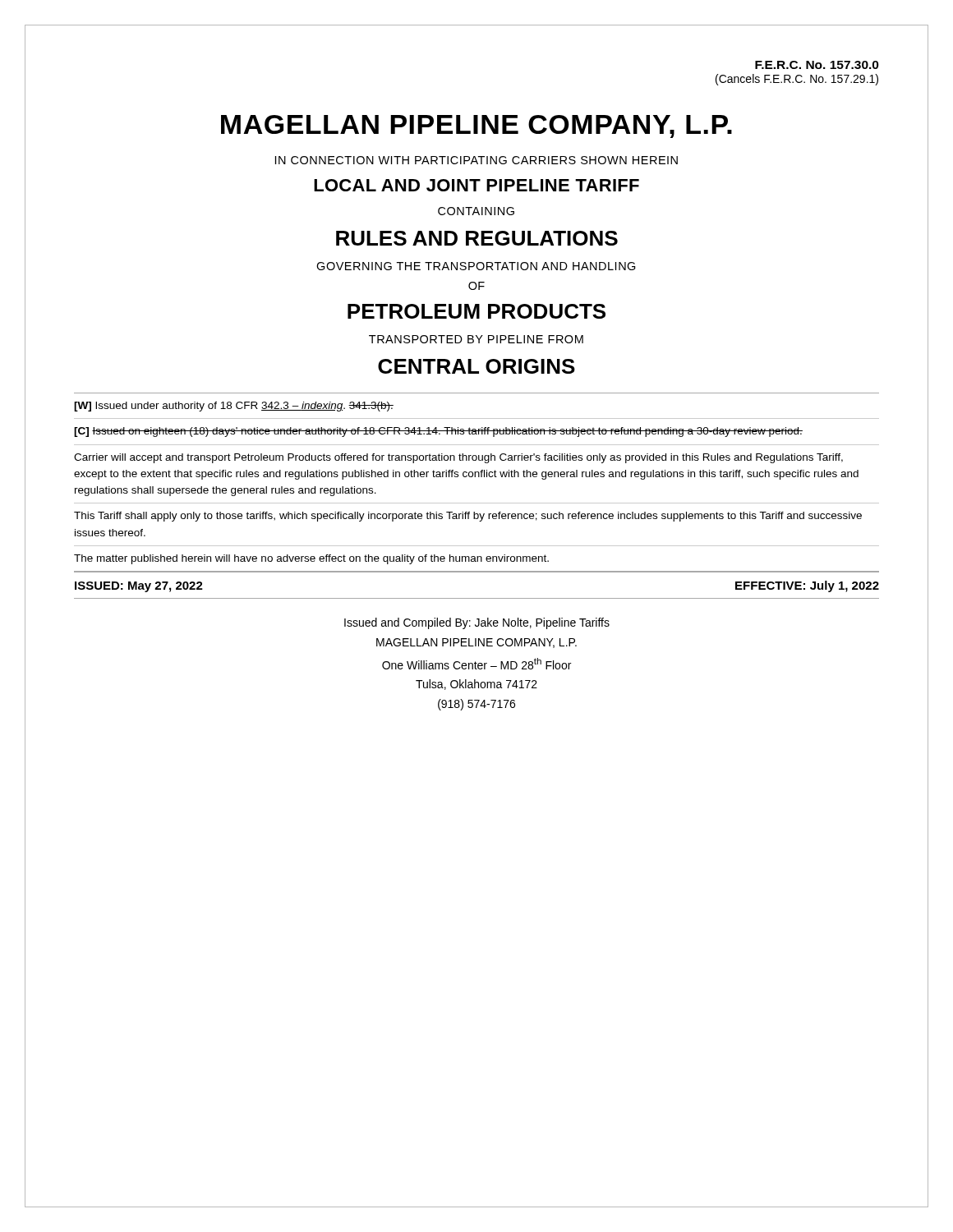The height and width of the screenshot is (1232, 953).
Task: Navigate to the element starting "ISSUED: May 27, 2022 EFFECTIVE: July 1,"
Action: [143, 586]
